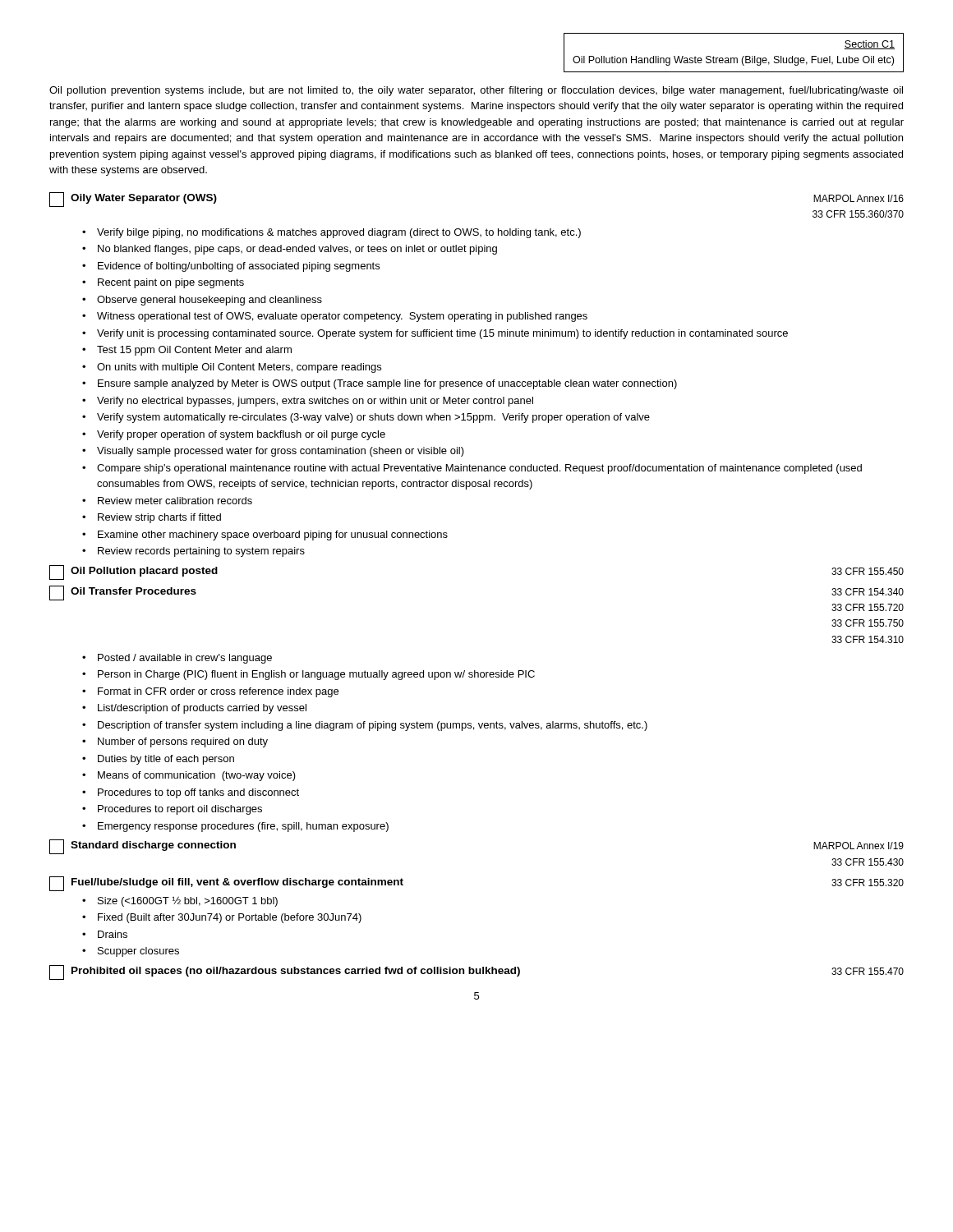Click on the list item containing "Posted / available in crew's language"
This screenshot has height=1232, width=953.
(185, 657)
